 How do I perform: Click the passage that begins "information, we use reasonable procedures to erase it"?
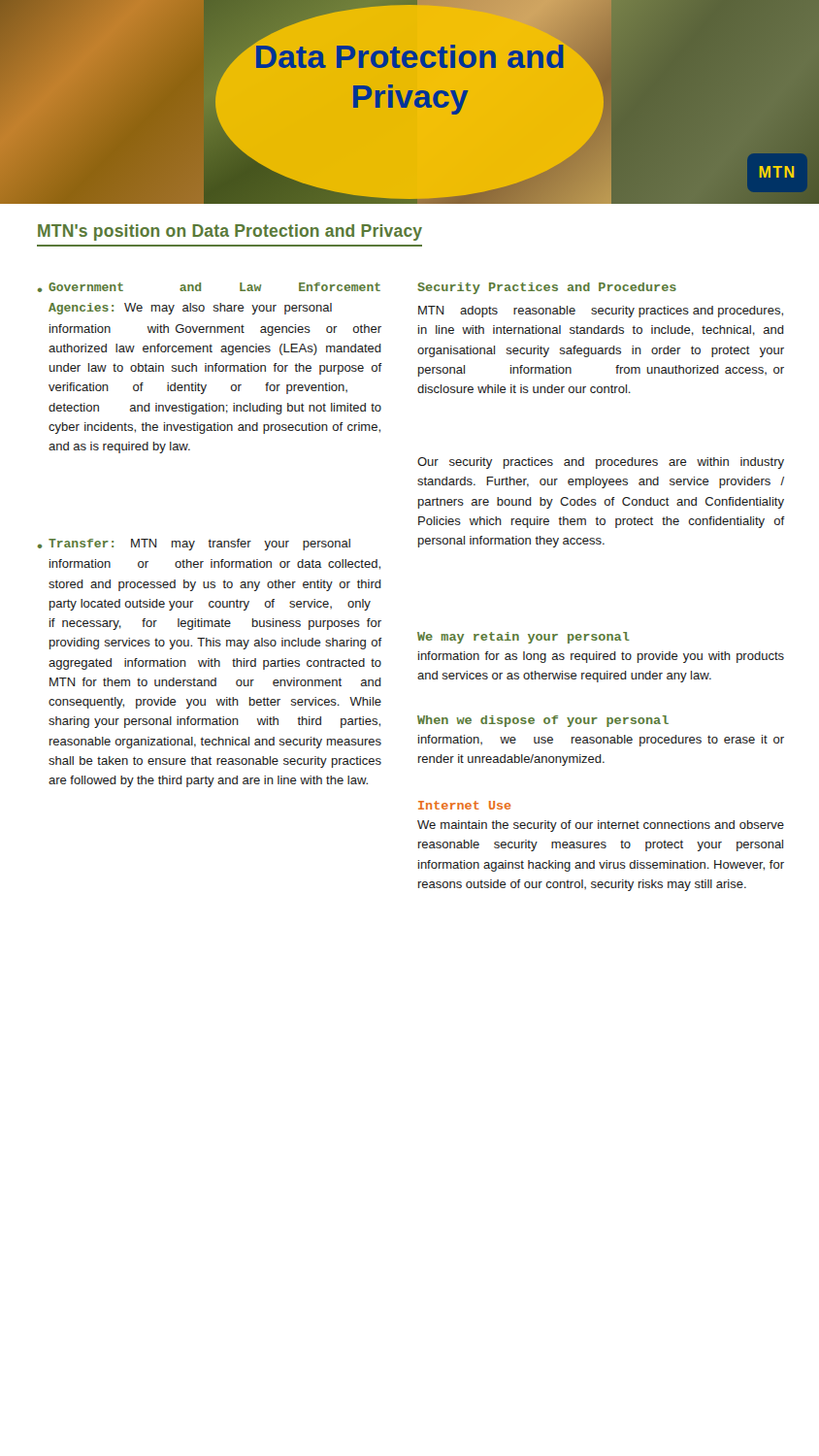(x=601, y=749)
